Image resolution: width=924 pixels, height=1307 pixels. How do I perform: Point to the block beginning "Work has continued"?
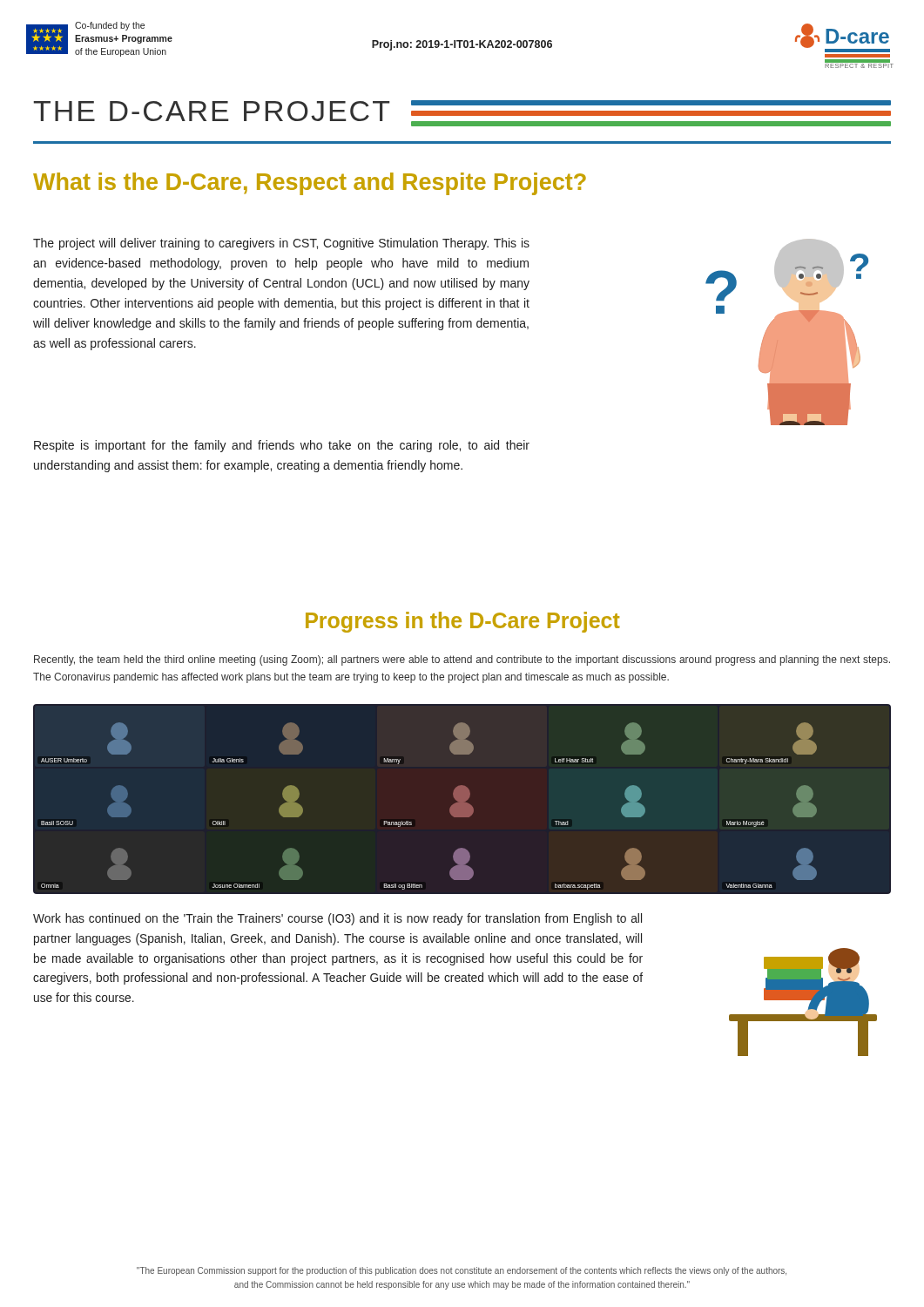click(x=338, y=959)
